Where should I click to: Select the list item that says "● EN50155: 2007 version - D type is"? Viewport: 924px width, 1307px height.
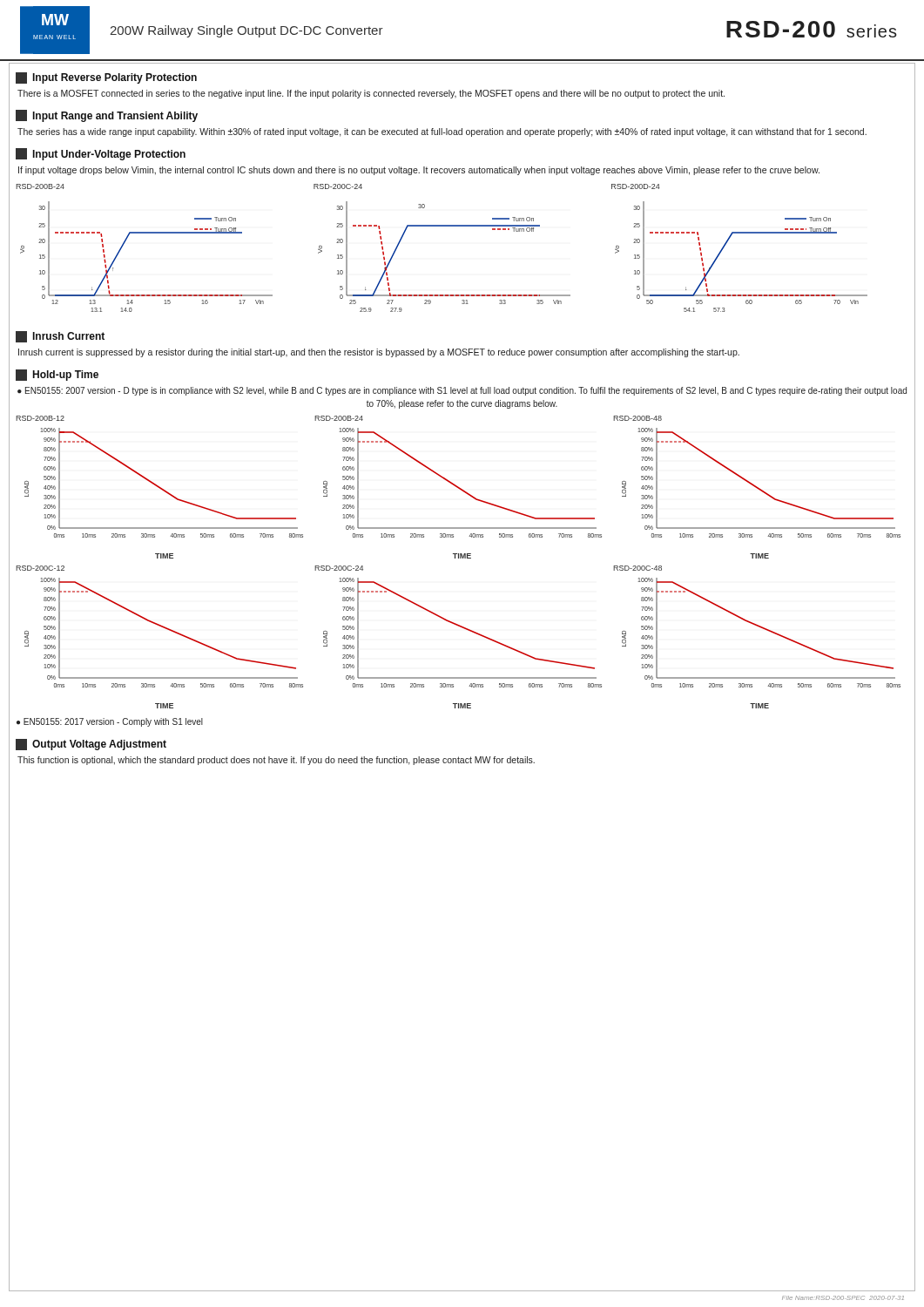tap(462, 397)
